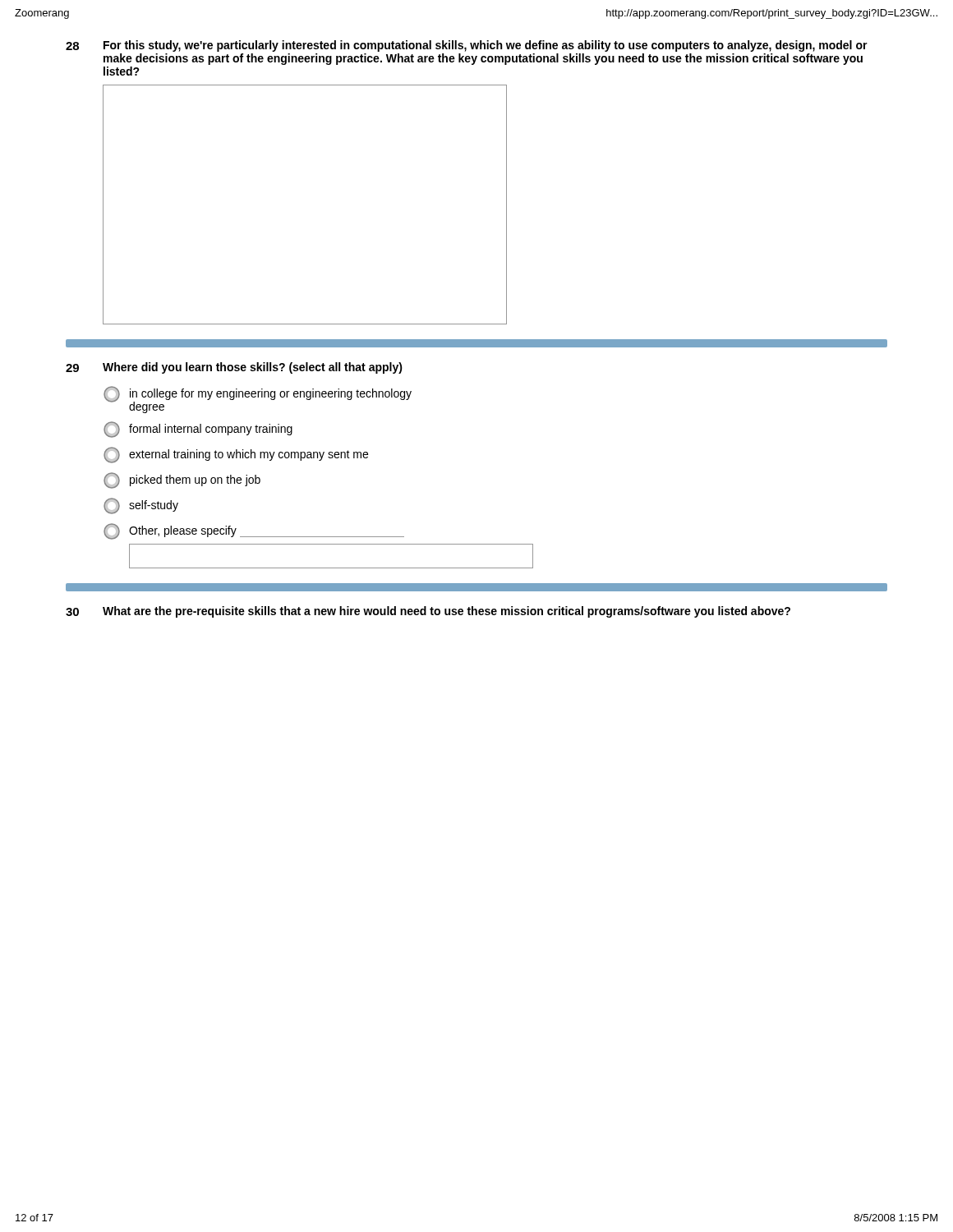Find the text block that reads "28 For this"
The width and height of the screenshot is (953, 1232).
[467, 46]
